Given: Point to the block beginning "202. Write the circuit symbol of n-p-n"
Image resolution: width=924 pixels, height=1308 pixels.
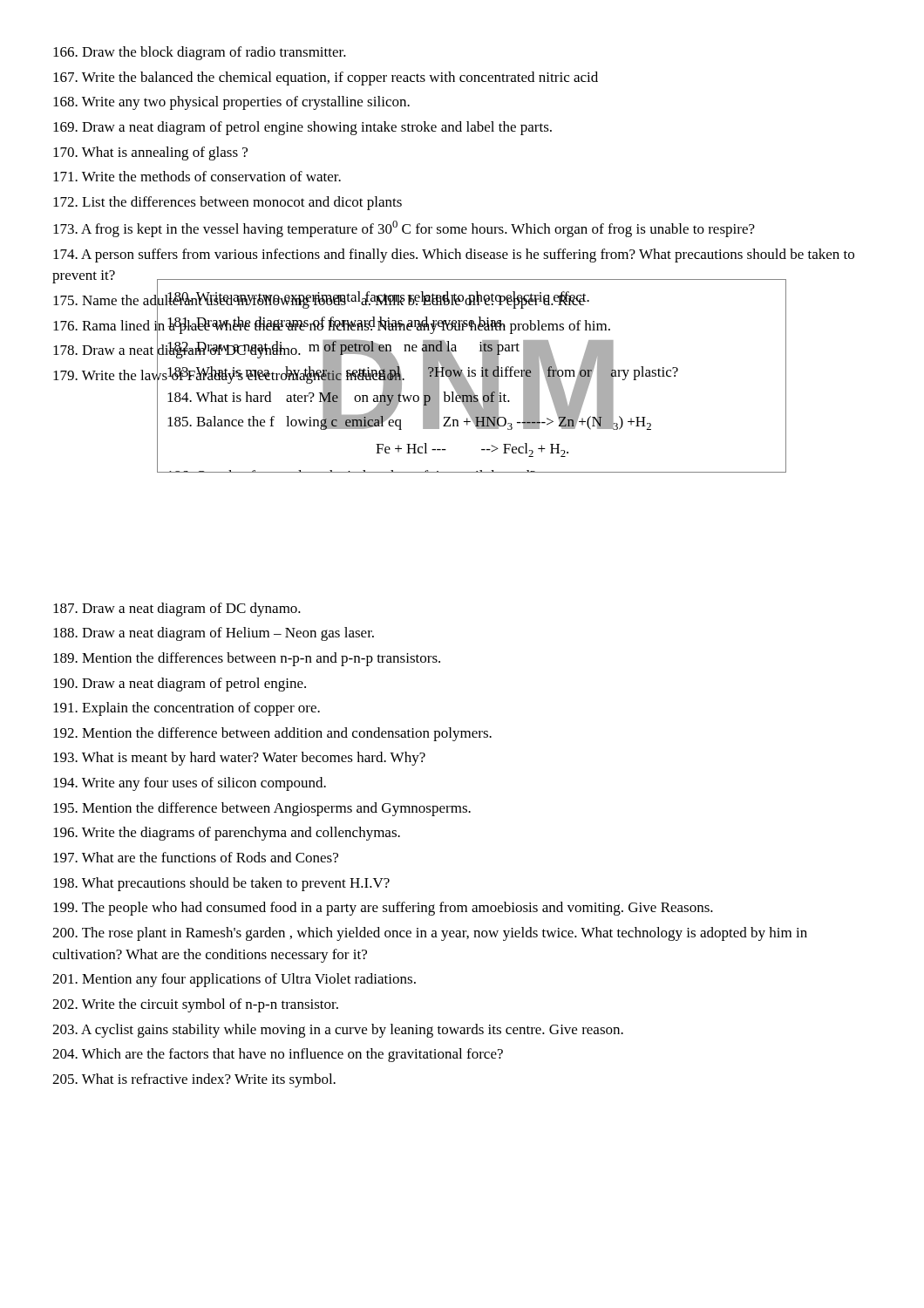Looking at the screenshot, I should (x=196, y=1004).
